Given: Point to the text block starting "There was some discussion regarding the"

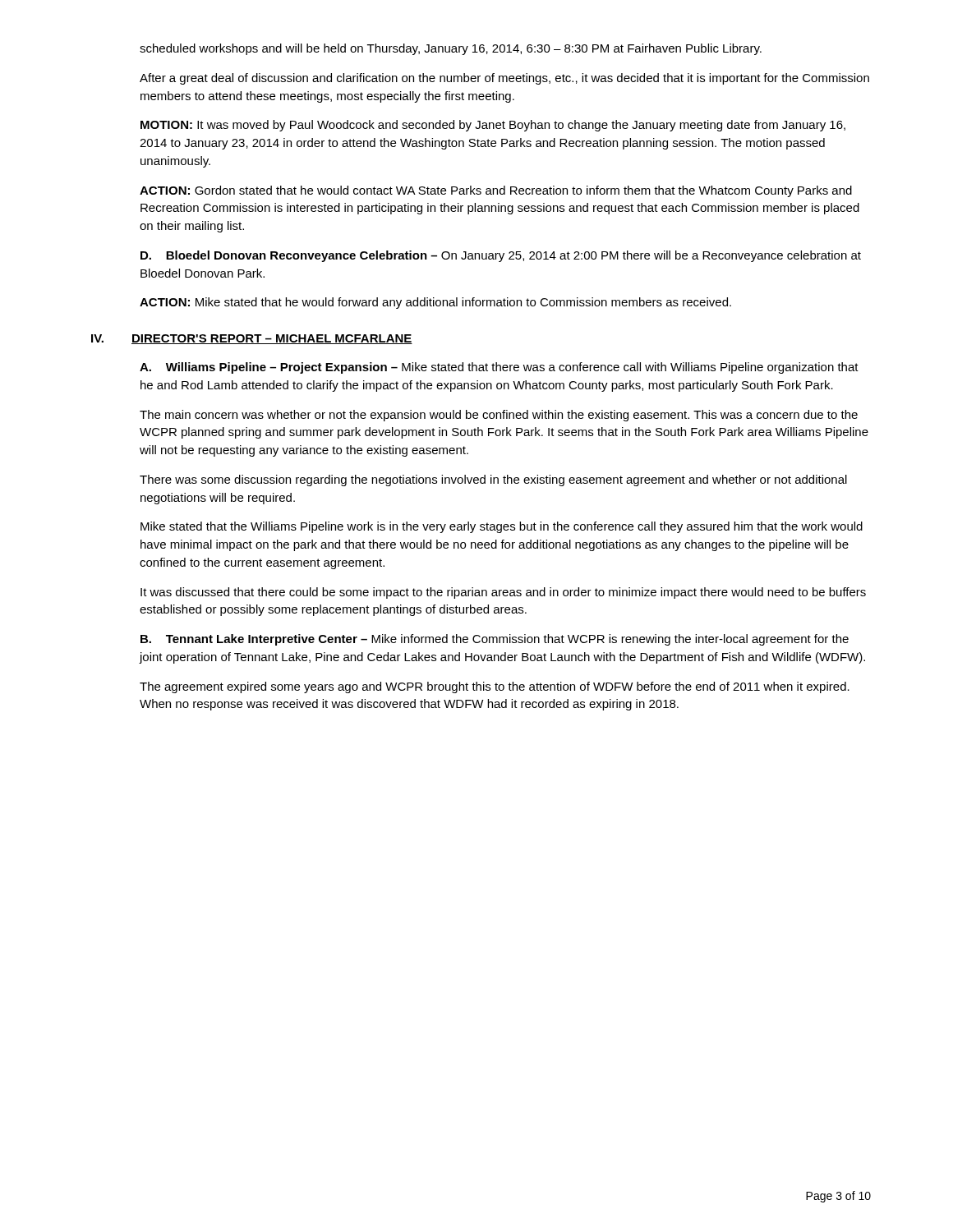Looking at the screenshot, I should [505, 488].
